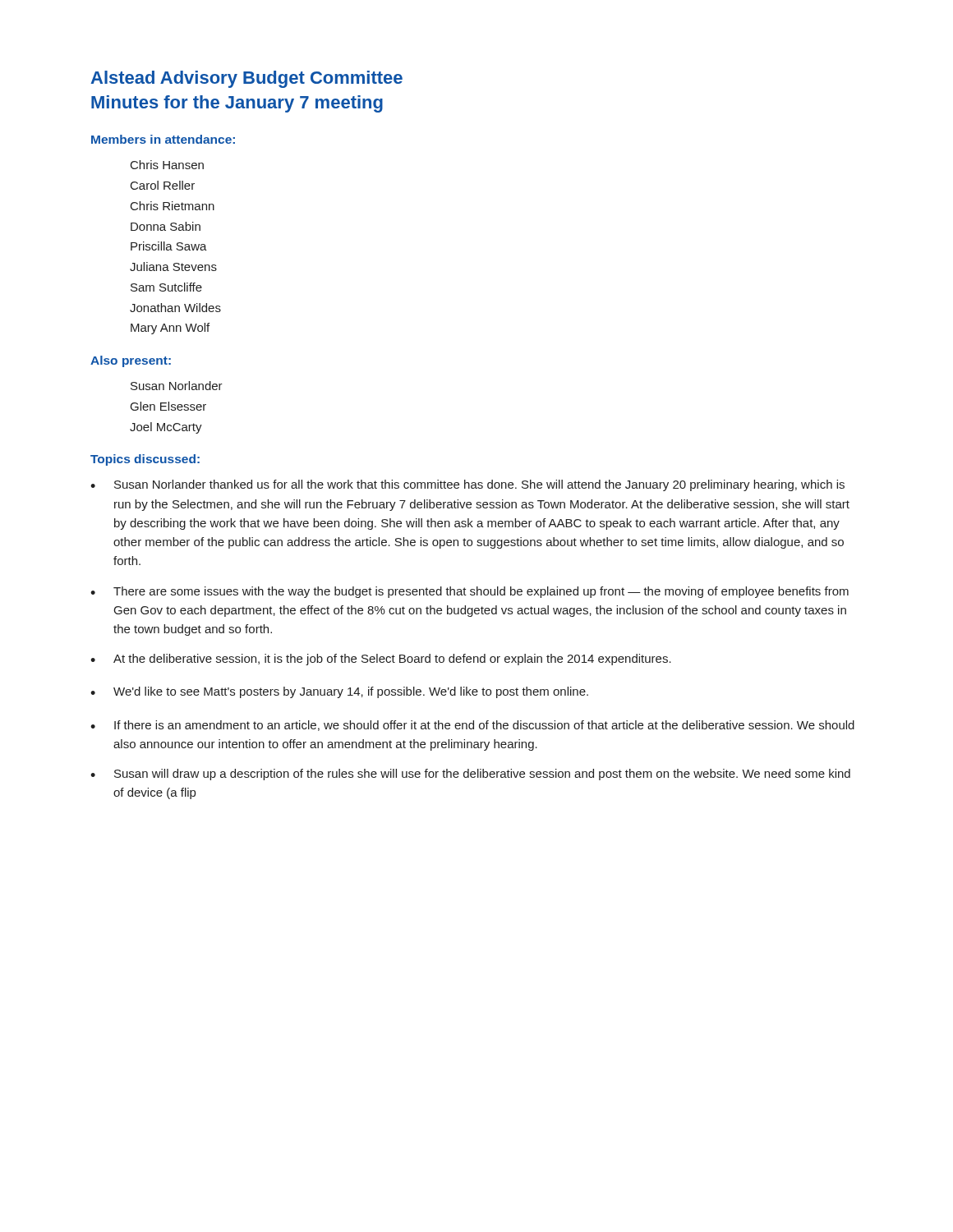Navigate to the element starting "Susan Norlander"
953x1232 pixels.
(x=176, y=386)
